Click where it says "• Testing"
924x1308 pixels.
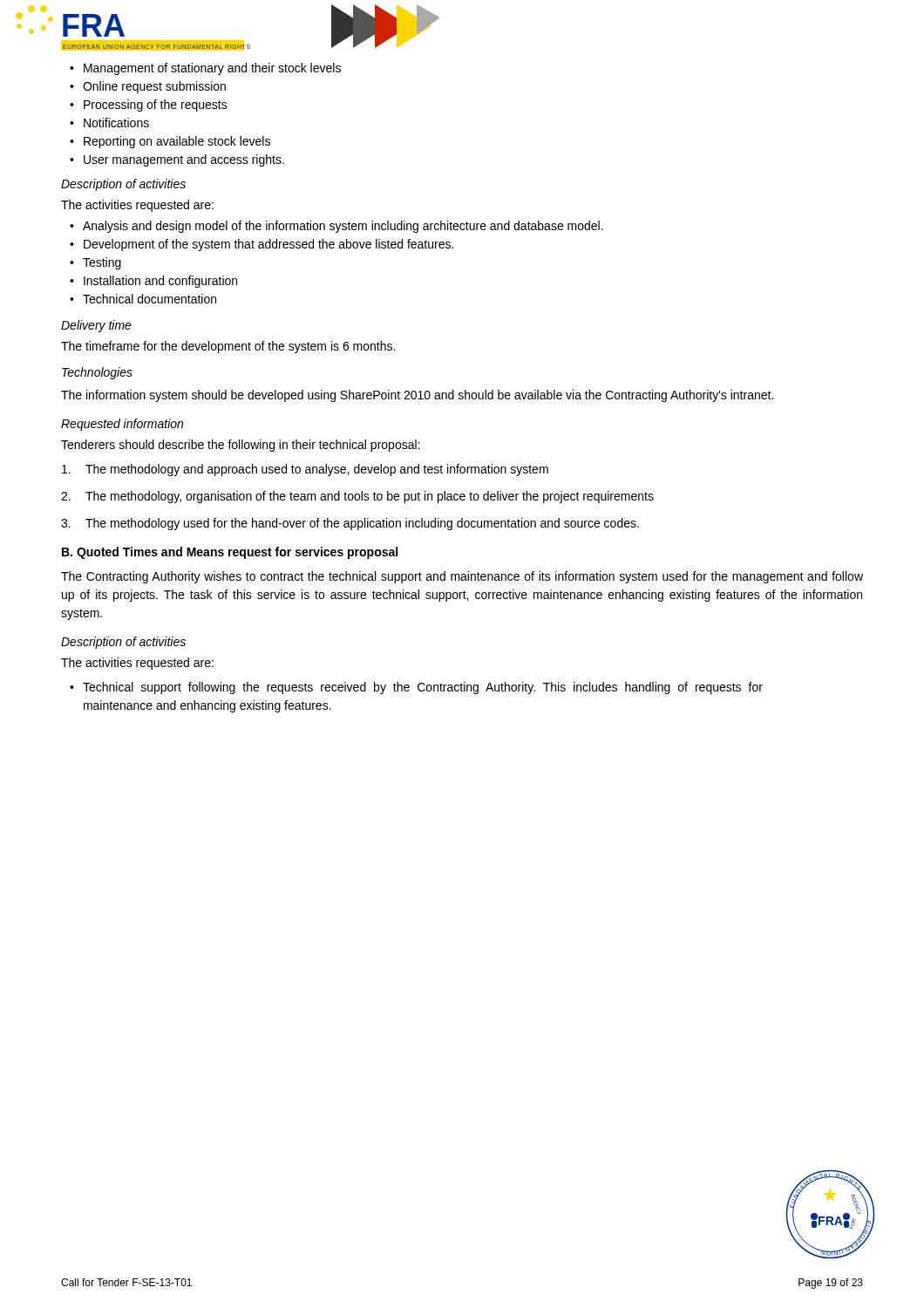[x=96, y=262]
